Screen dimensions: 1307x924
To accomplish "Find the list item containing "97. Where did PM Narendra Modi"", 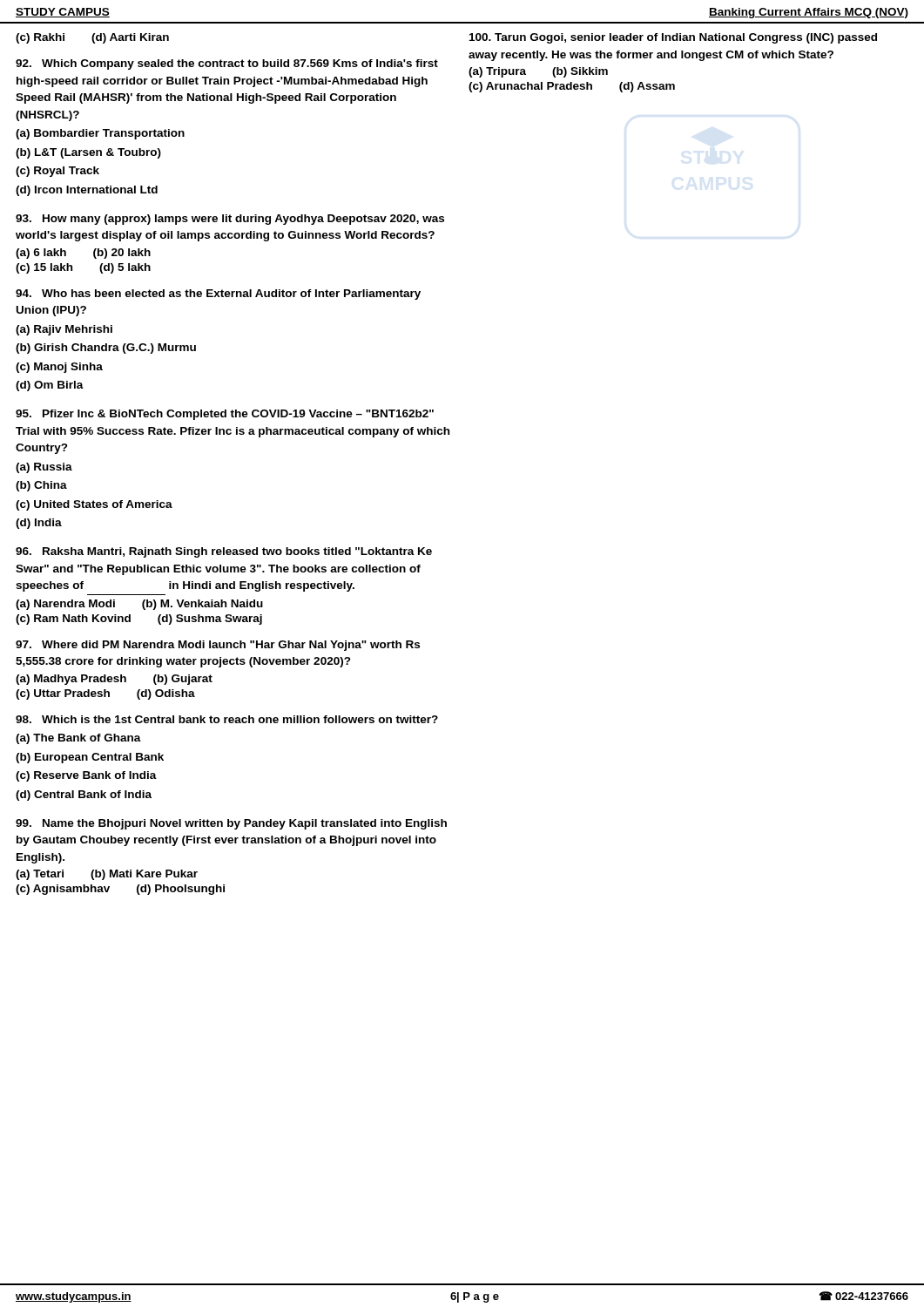I will pyautogui.click(x=233, y=668).
